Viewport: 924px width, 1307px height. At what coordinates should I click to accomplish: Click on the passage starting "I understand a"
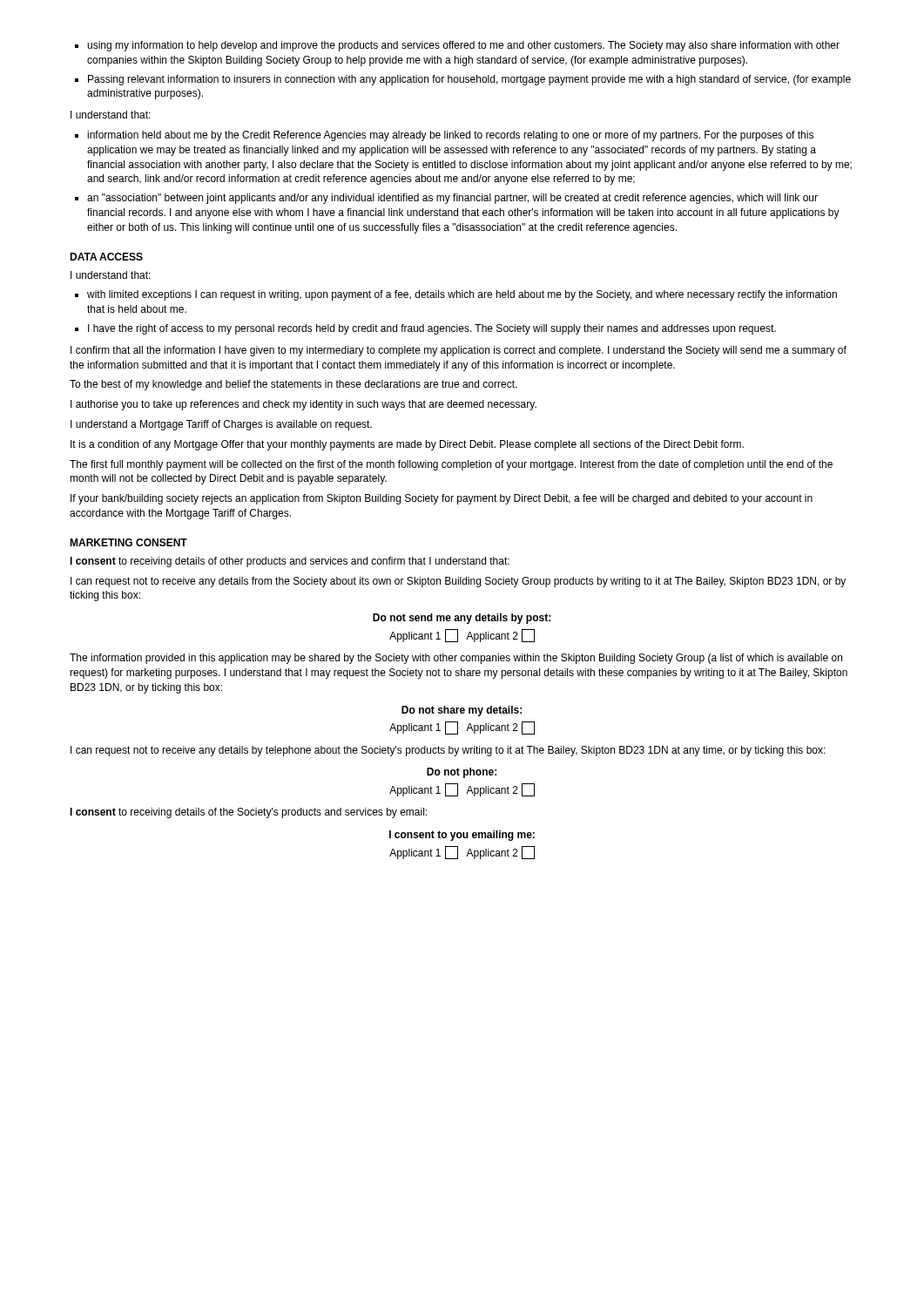tap(221, 425)
